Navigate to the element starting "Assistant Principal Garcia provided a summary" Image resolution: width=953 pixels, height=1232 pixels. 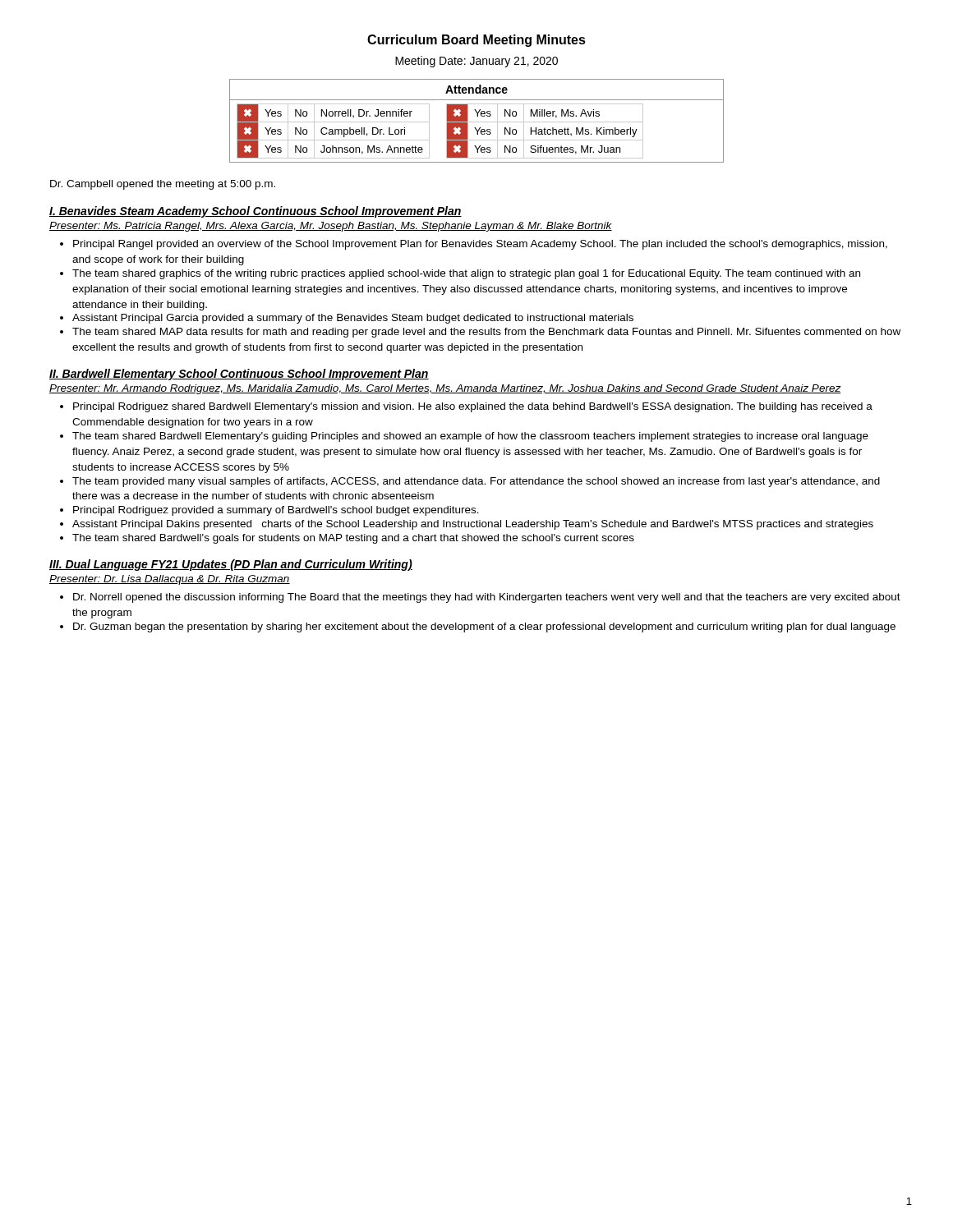tap(476, 319)
